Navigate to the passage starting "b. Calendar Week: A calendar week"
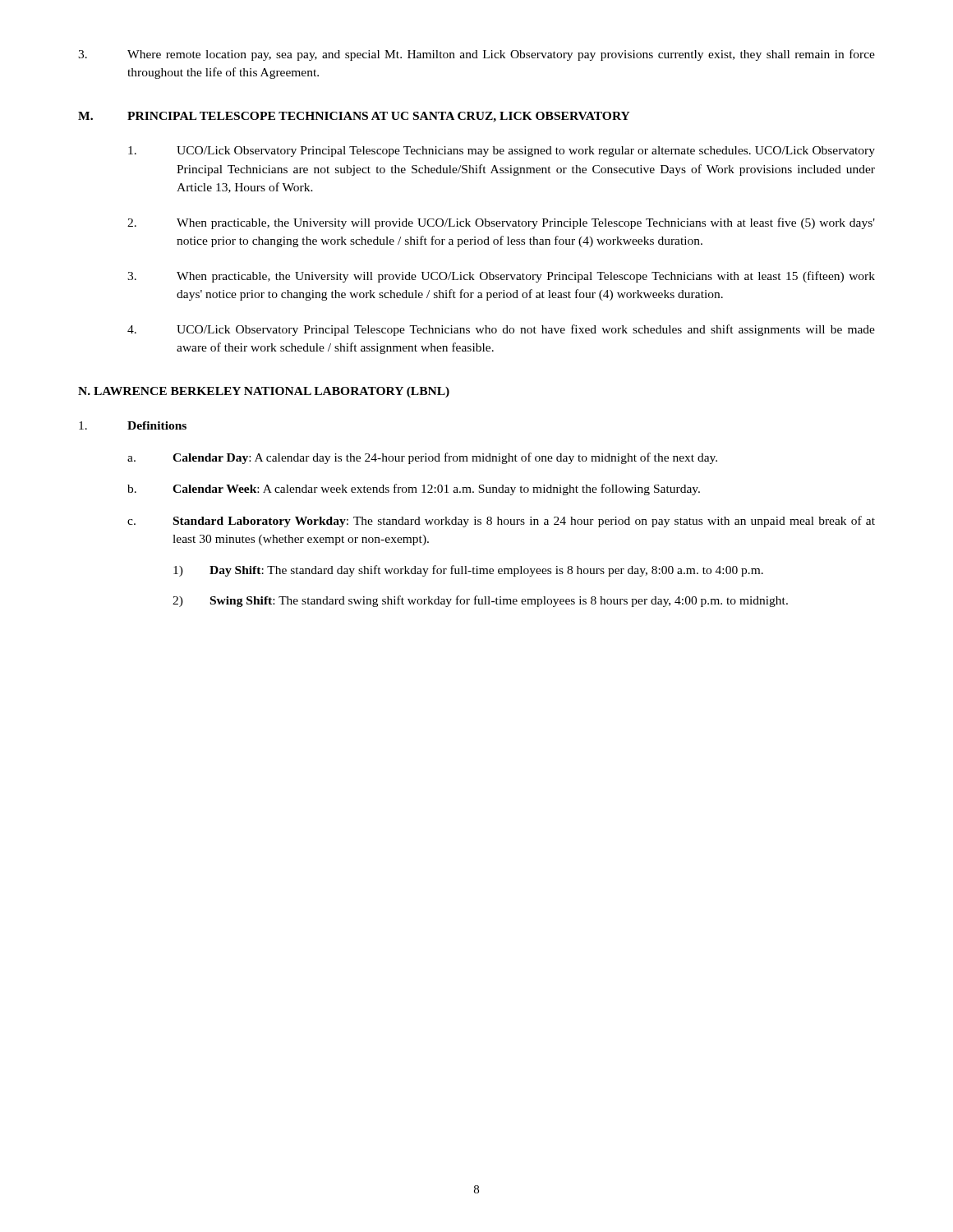The width and height of the screenshot is (953, 1232). tap(501, 489)
